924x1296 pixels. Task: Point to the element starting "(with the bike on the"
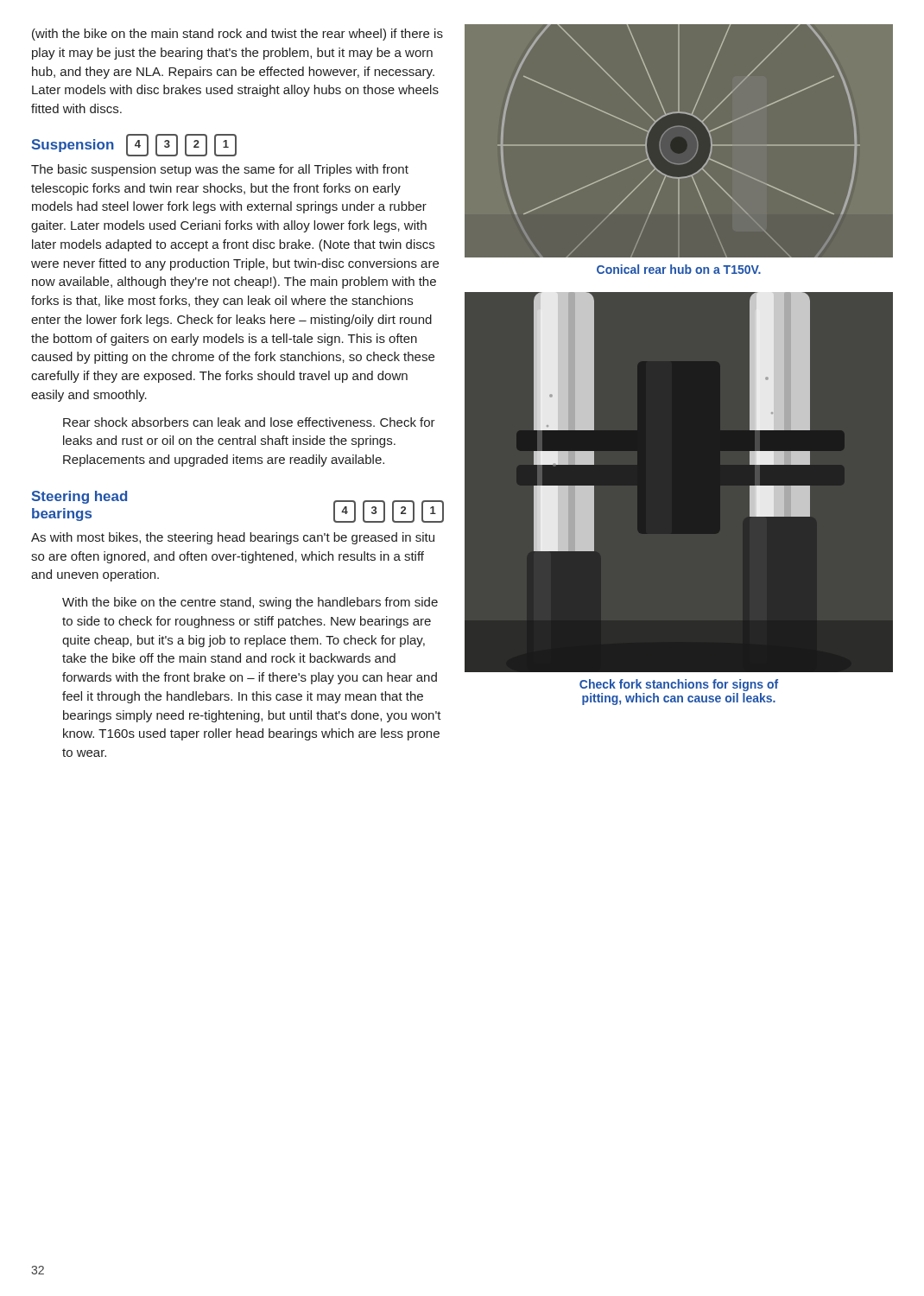tap(237, 71)
